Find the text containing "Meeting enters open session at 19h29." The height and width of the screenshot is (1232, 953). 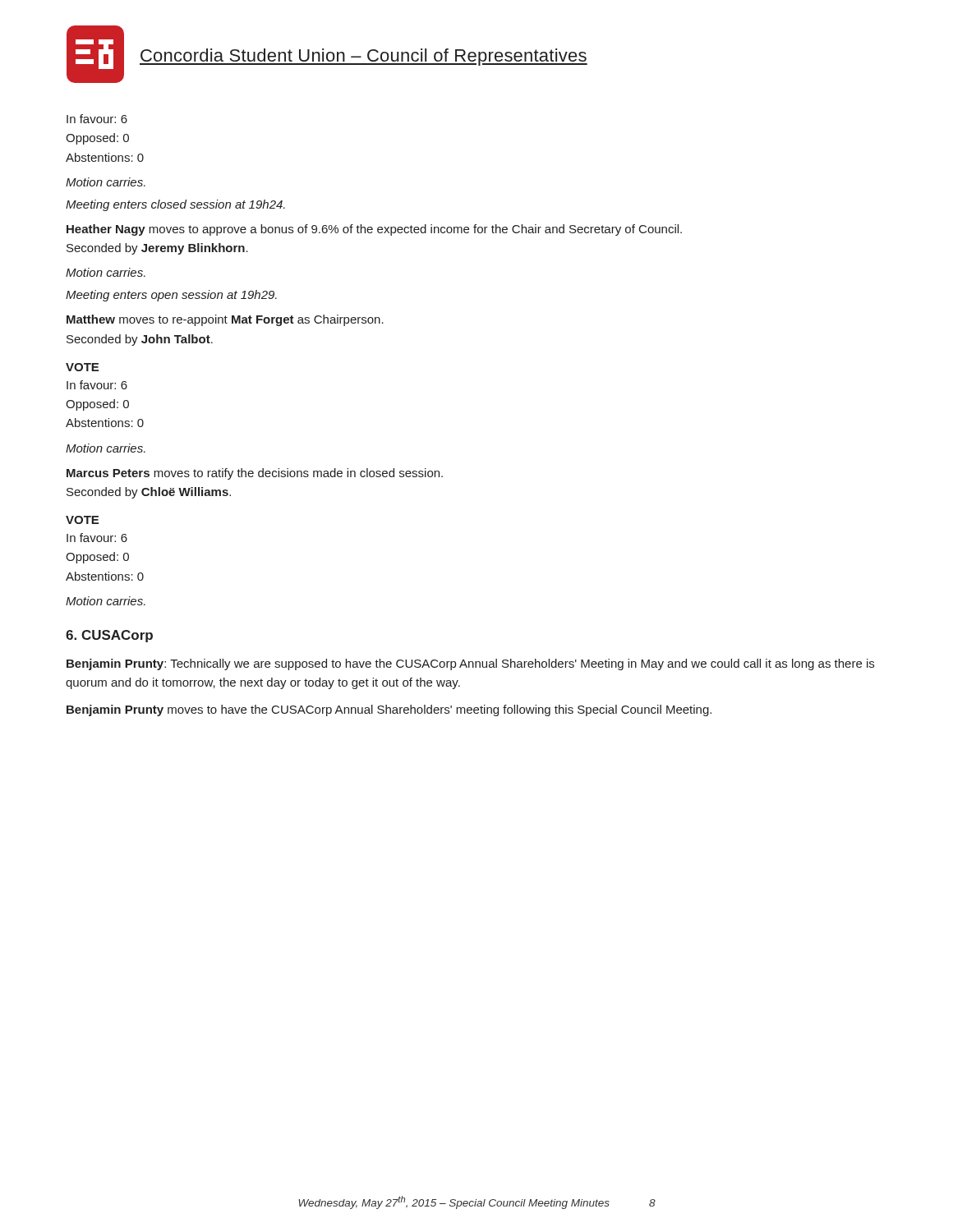(171, 296)
